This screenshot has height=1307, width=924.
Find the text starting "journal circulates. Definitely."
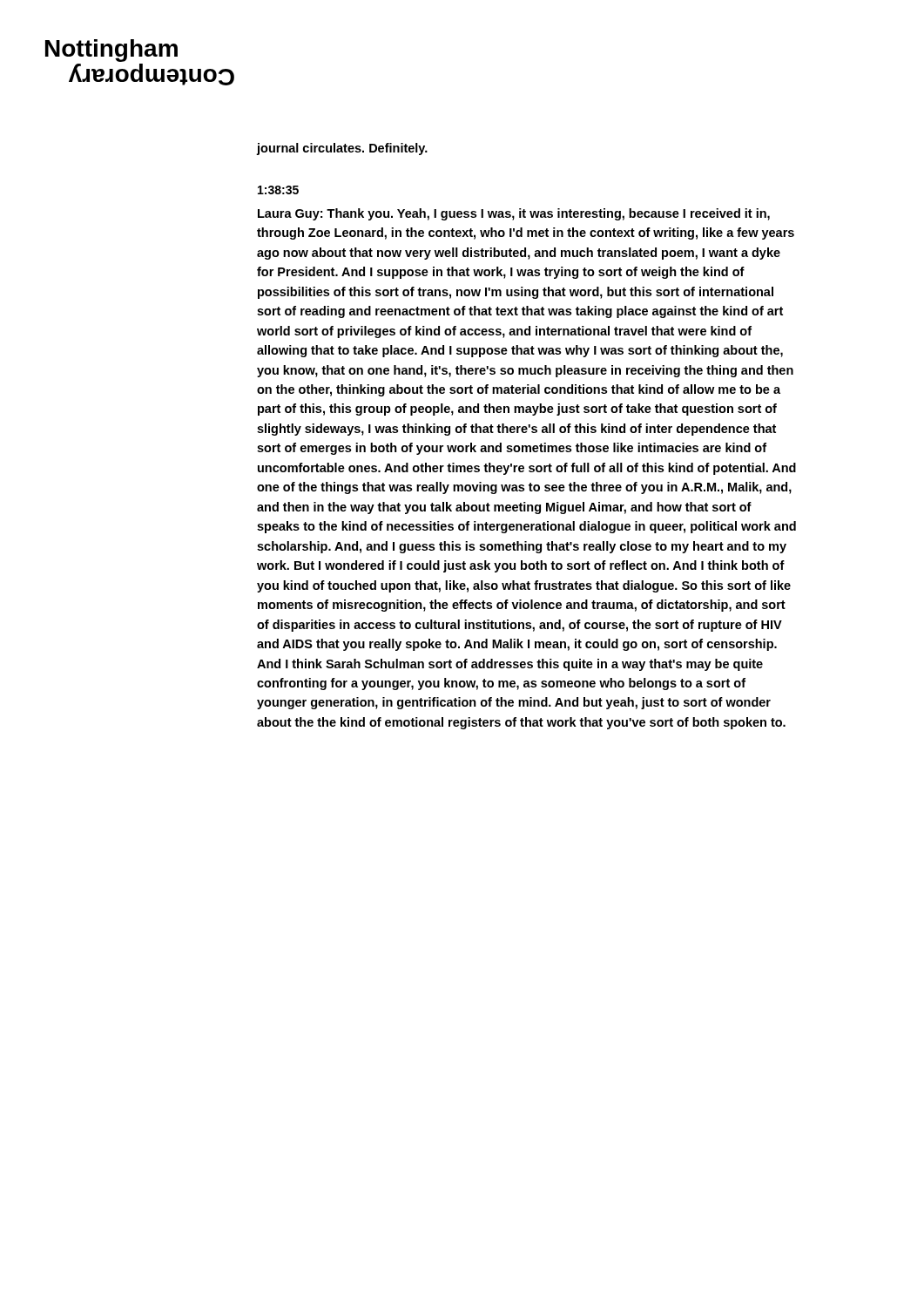pos(342,148)
